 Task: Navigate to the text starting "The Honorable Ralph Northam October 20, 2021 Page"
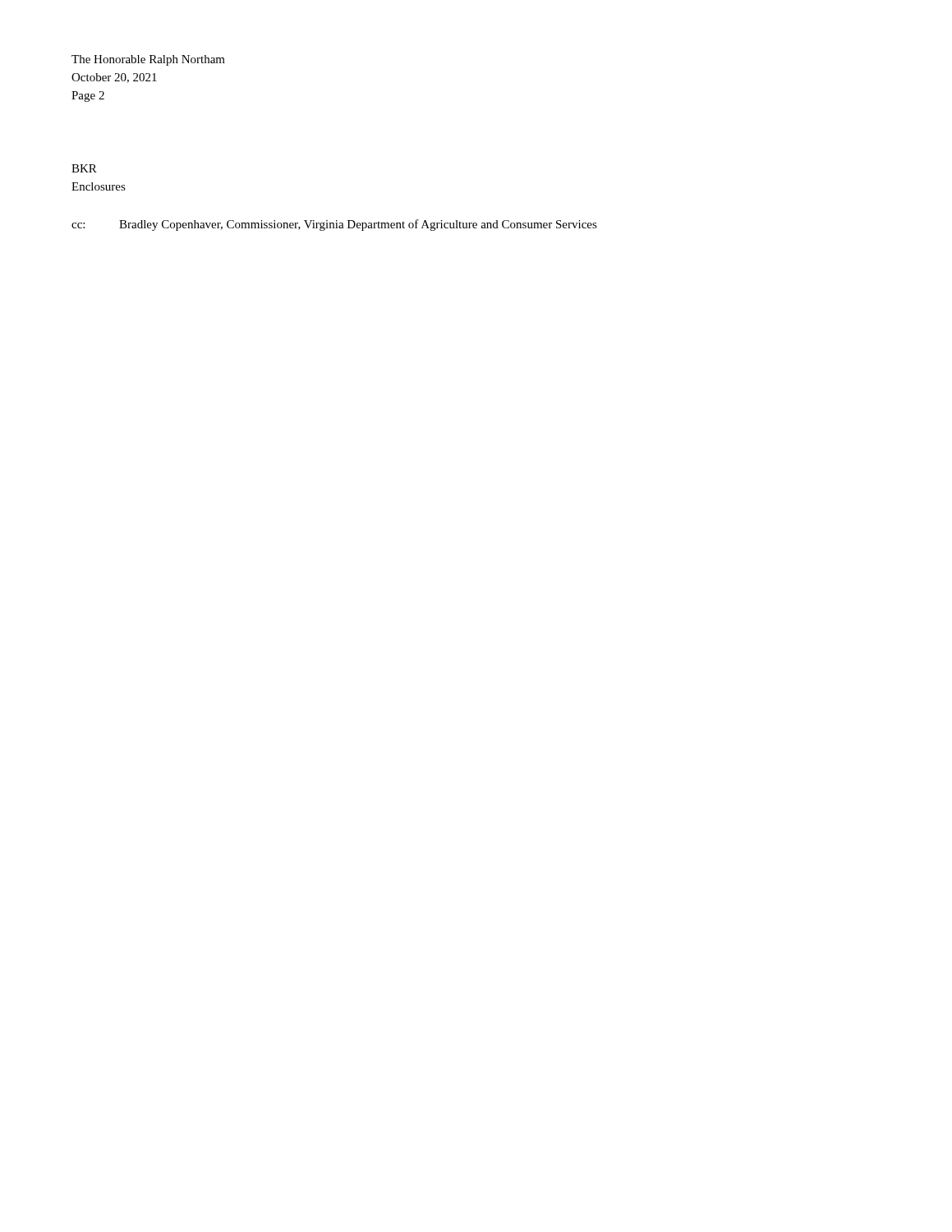(x=148, y=77)
